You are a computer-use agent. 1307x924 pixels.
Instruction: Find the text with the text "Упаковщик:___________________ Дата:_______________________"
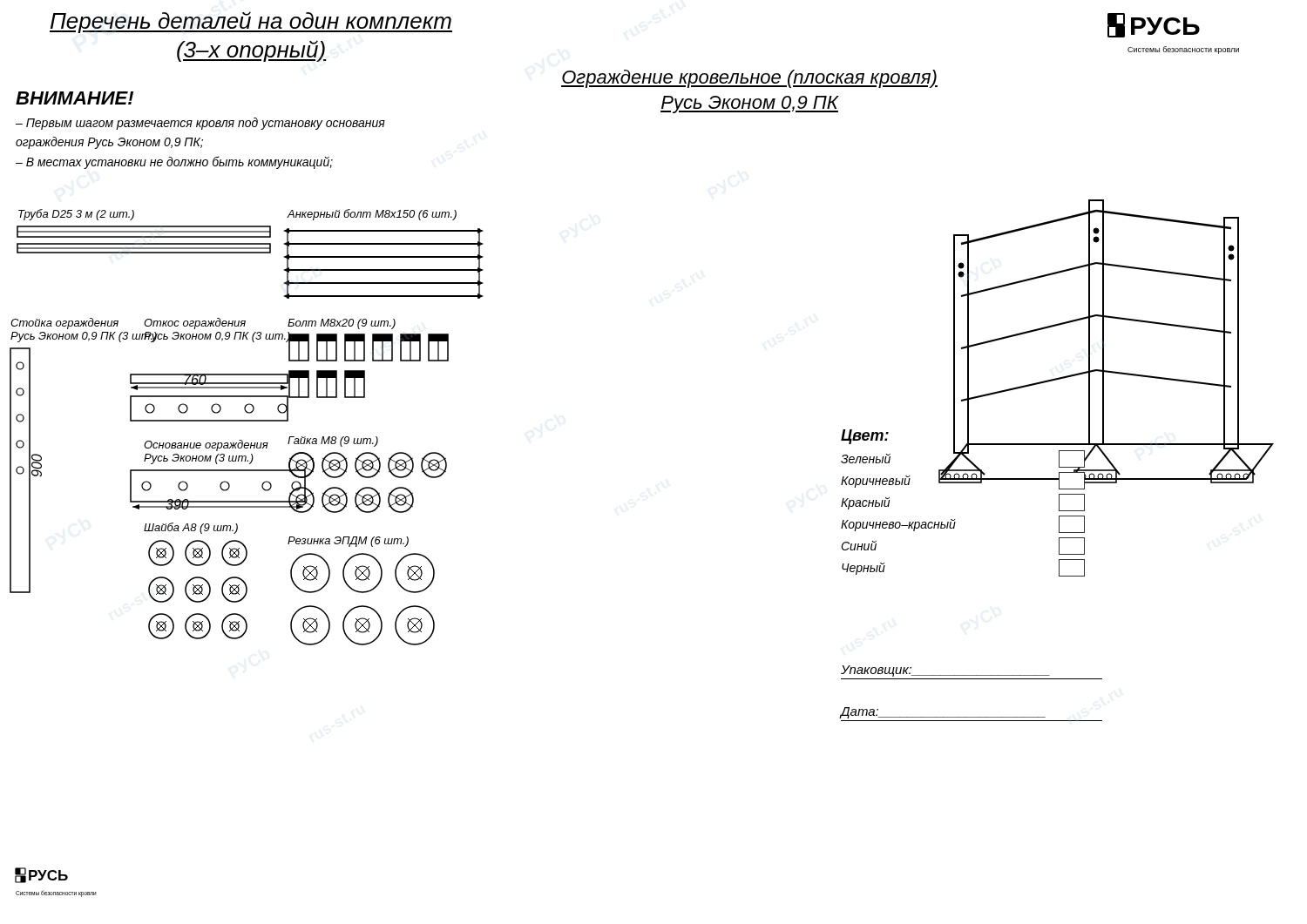coord(945,671)
